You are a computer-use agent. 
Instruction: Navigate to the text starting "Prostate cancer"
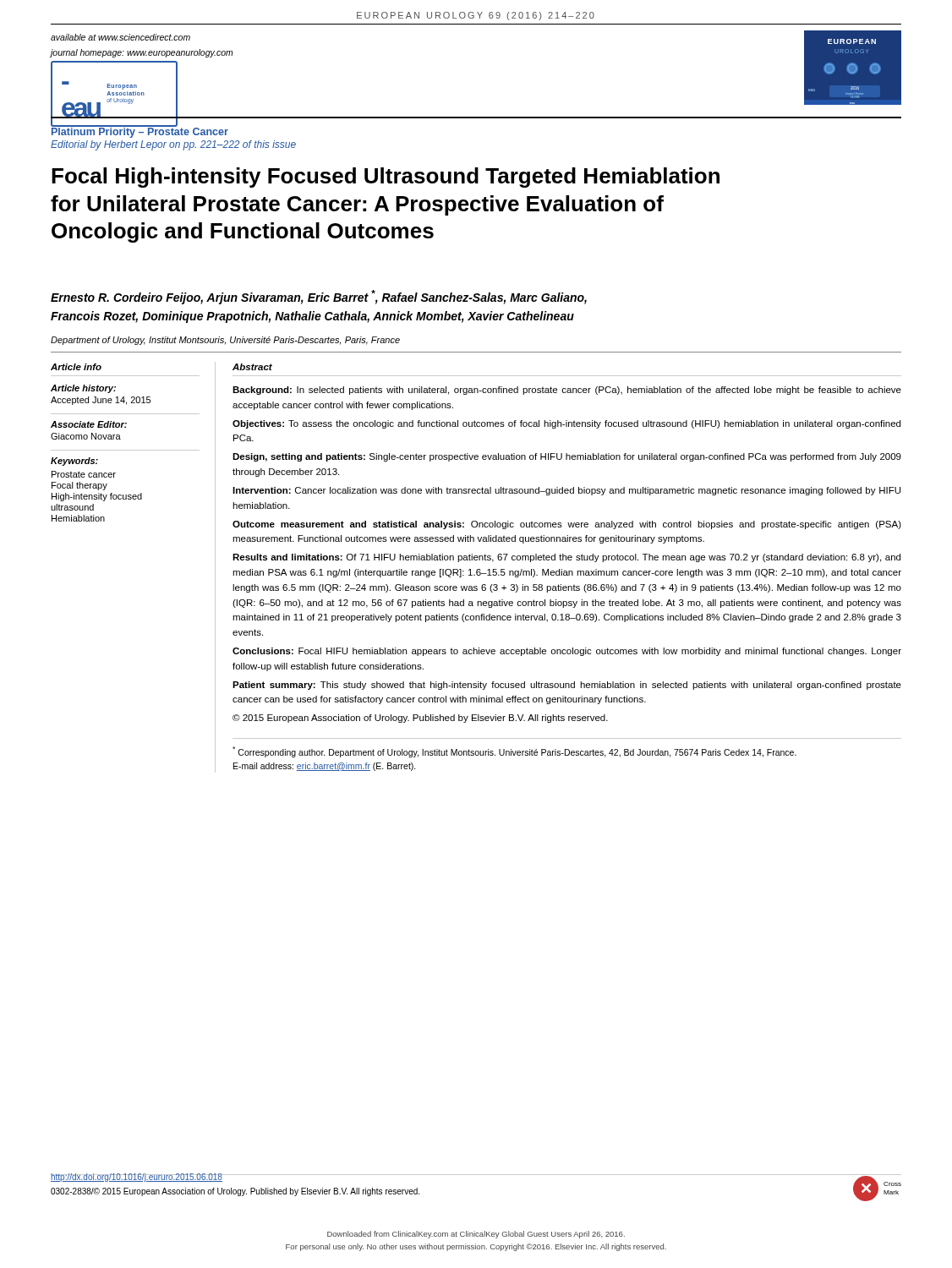click(83, 474)
